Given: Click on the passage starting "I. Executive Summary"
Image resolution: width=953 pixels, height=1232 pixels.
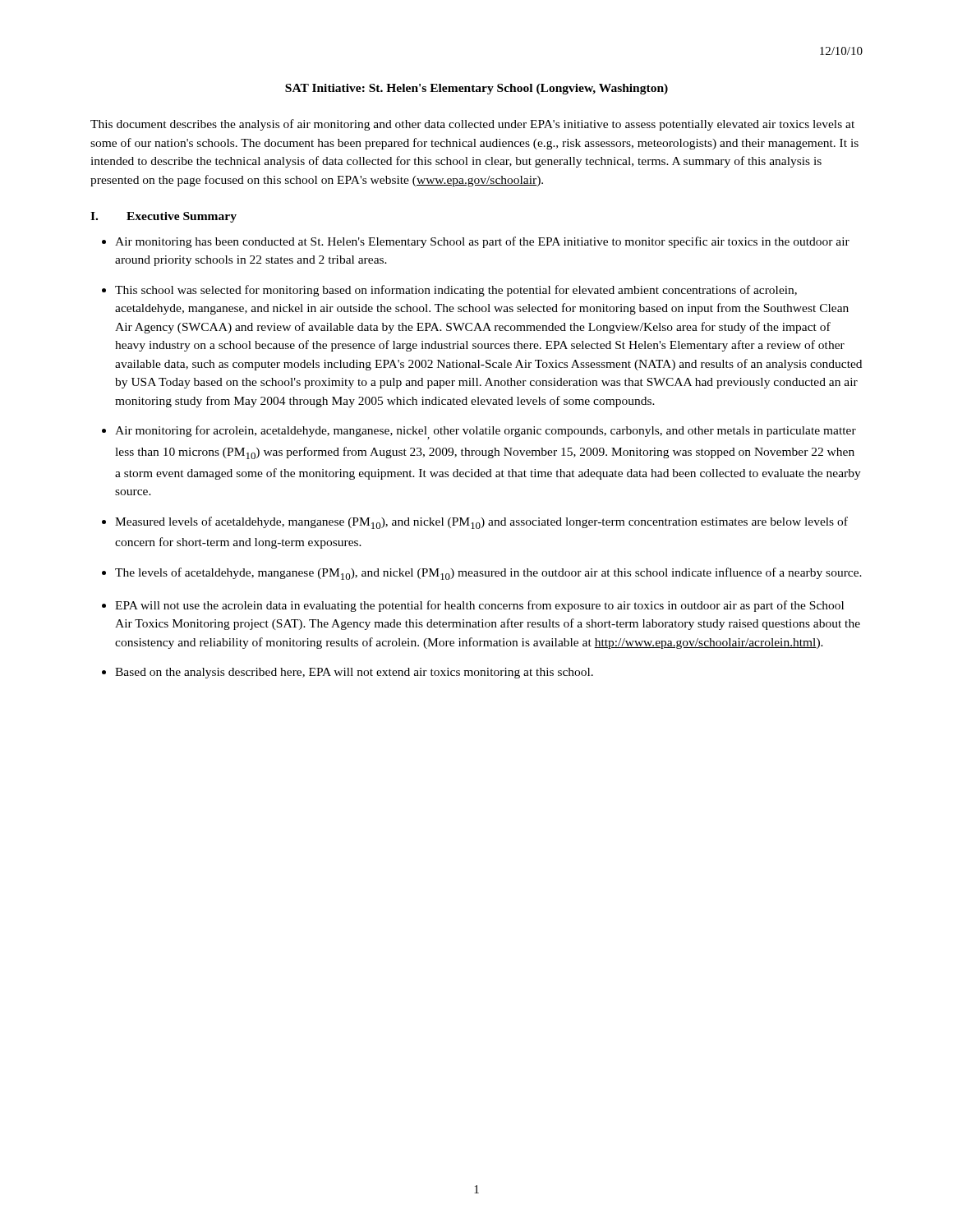Looking at the screenshot, I should 163,216.
